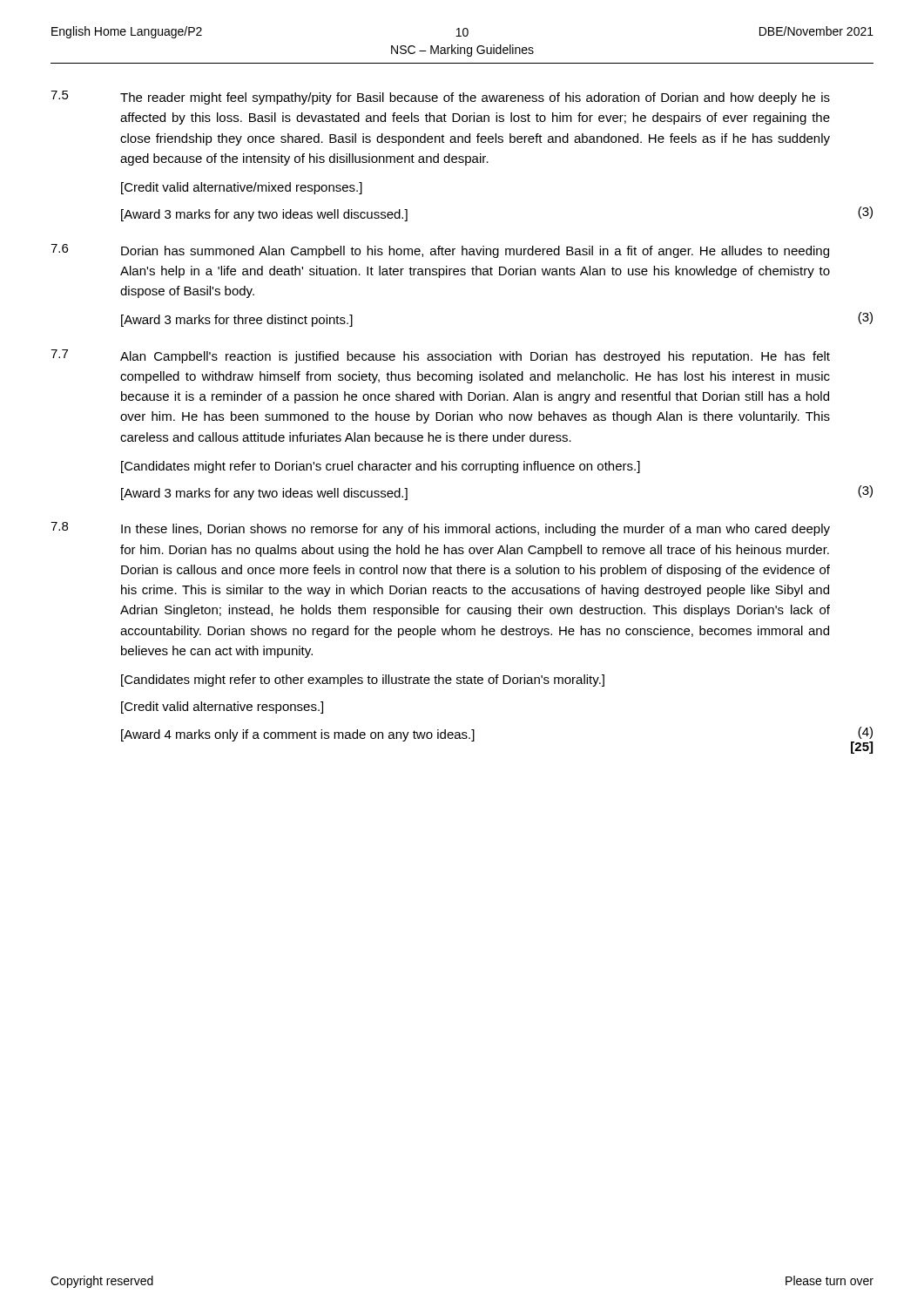924x1307 pixels.
Task: Select the text block that says "[Candidates might refer to other examples to illustrate"
Action: (363, 679)
